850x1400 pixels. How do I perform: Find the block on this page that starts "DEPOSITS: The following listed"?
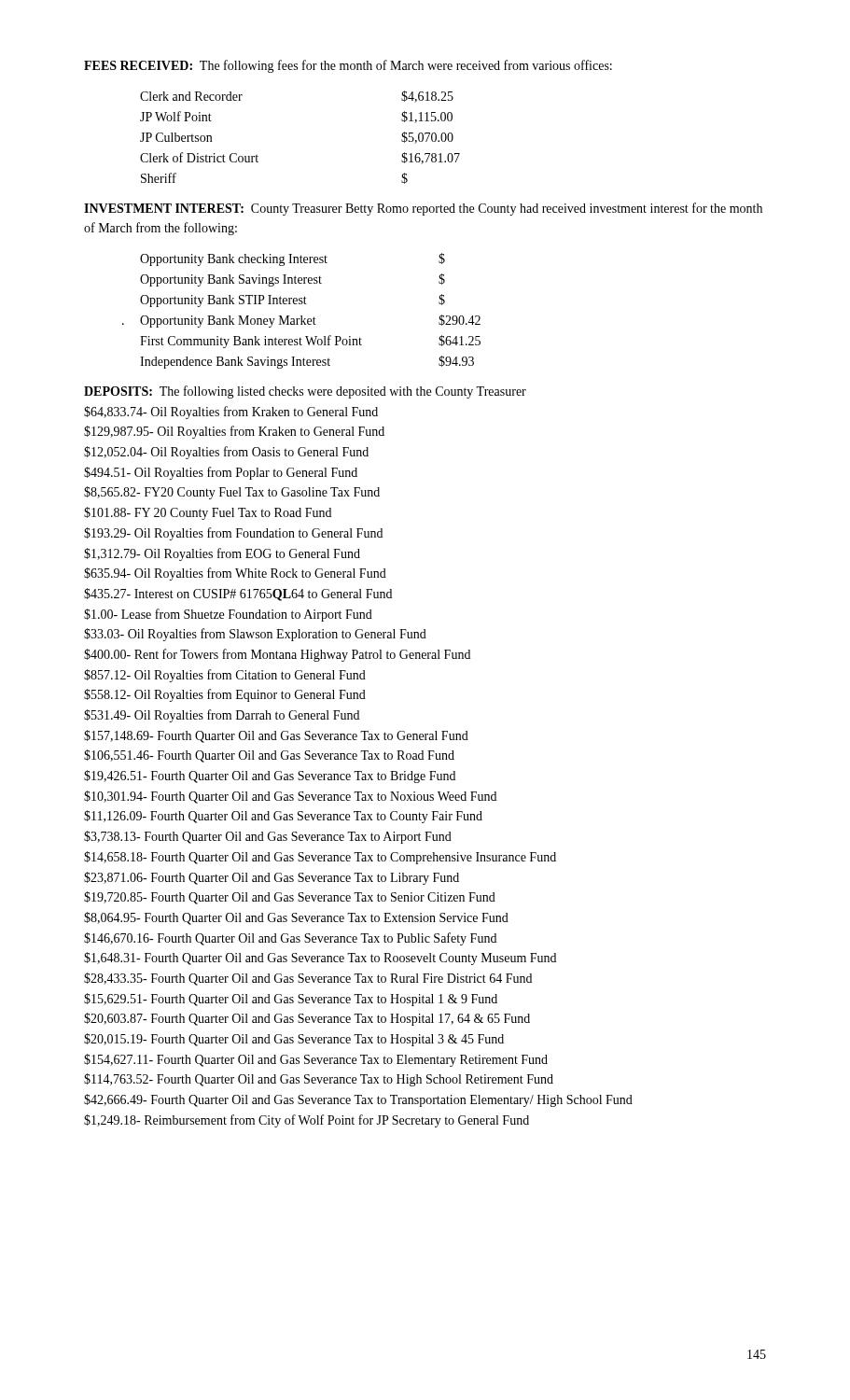(425, 756)
